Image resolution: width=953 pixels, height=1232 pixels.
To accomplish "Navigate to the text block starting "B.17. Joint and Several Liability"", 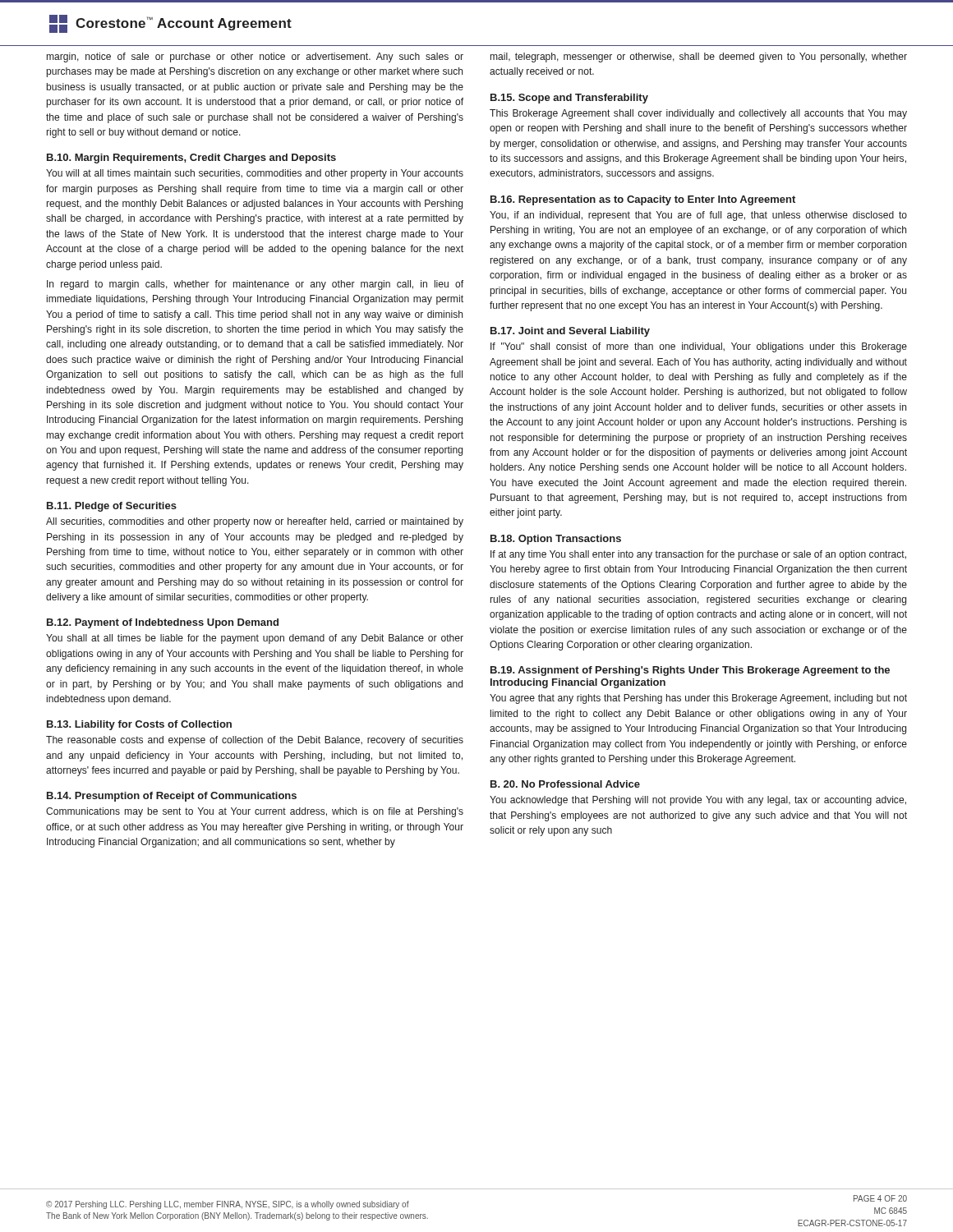I will click(570, 331).
